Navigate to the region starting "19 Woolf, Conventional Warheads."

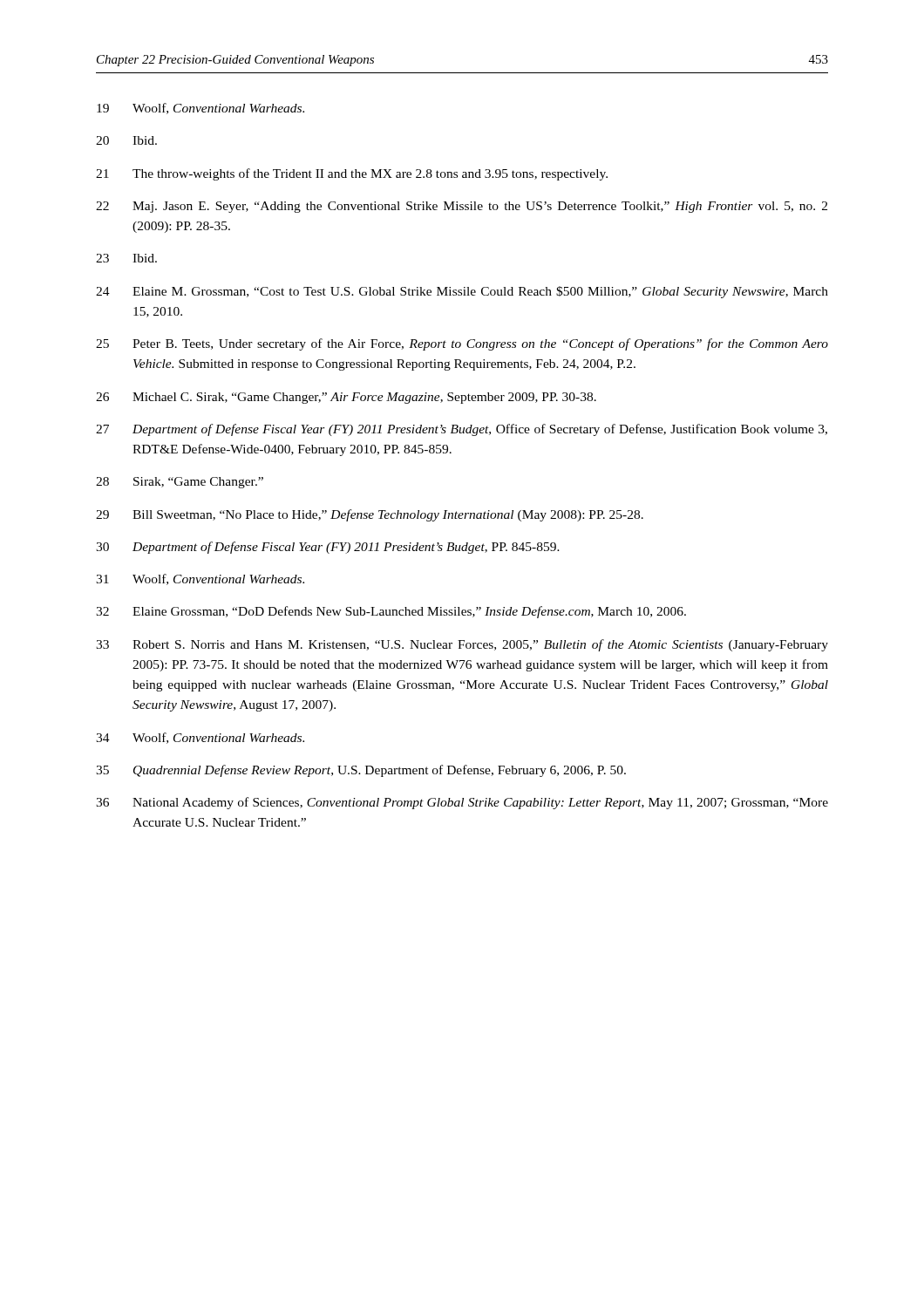(x=200, y=109)
